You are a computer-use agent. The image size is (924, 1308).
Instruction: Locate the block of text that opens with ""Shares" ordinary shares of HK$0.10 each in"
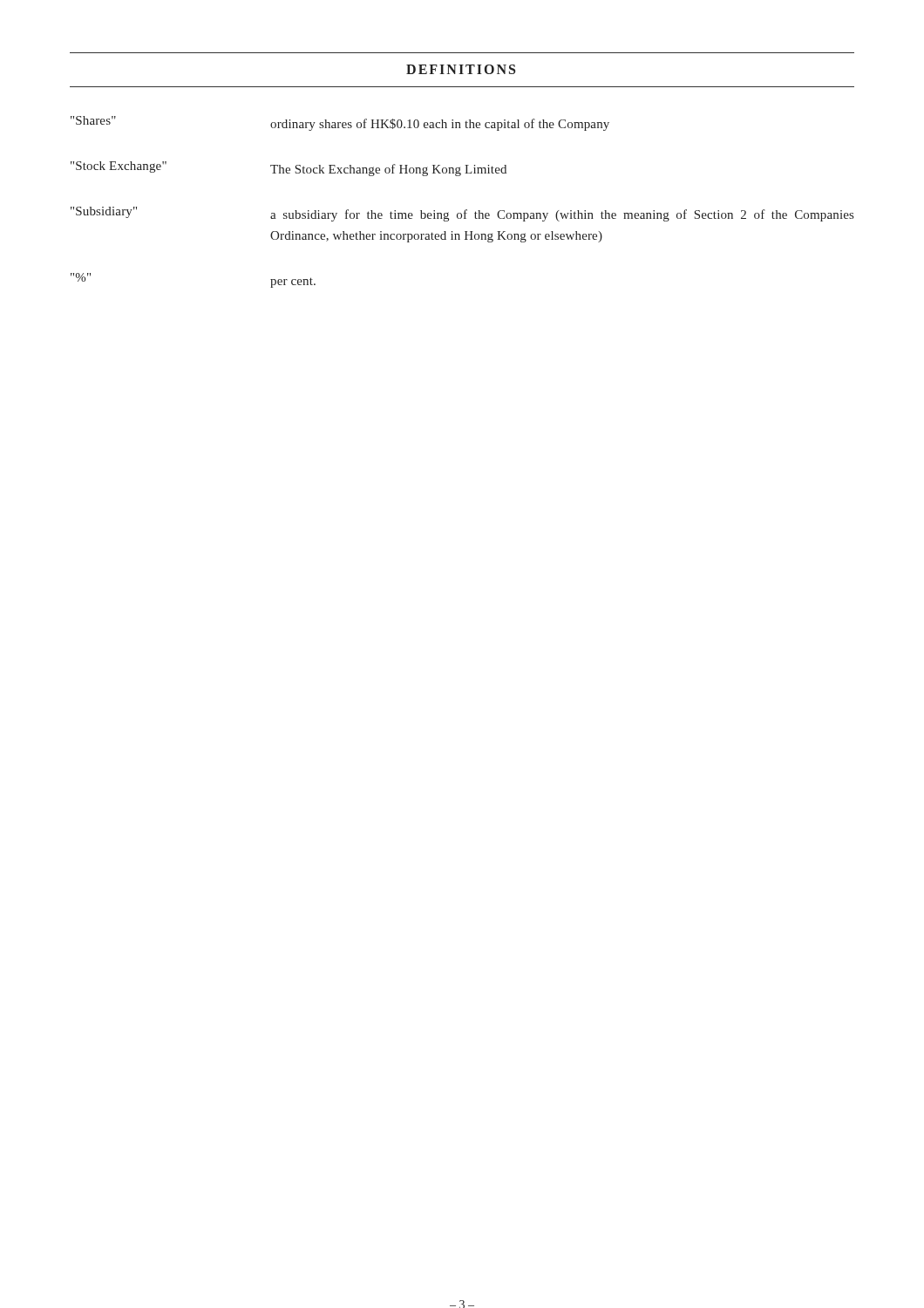coord(462,124)
